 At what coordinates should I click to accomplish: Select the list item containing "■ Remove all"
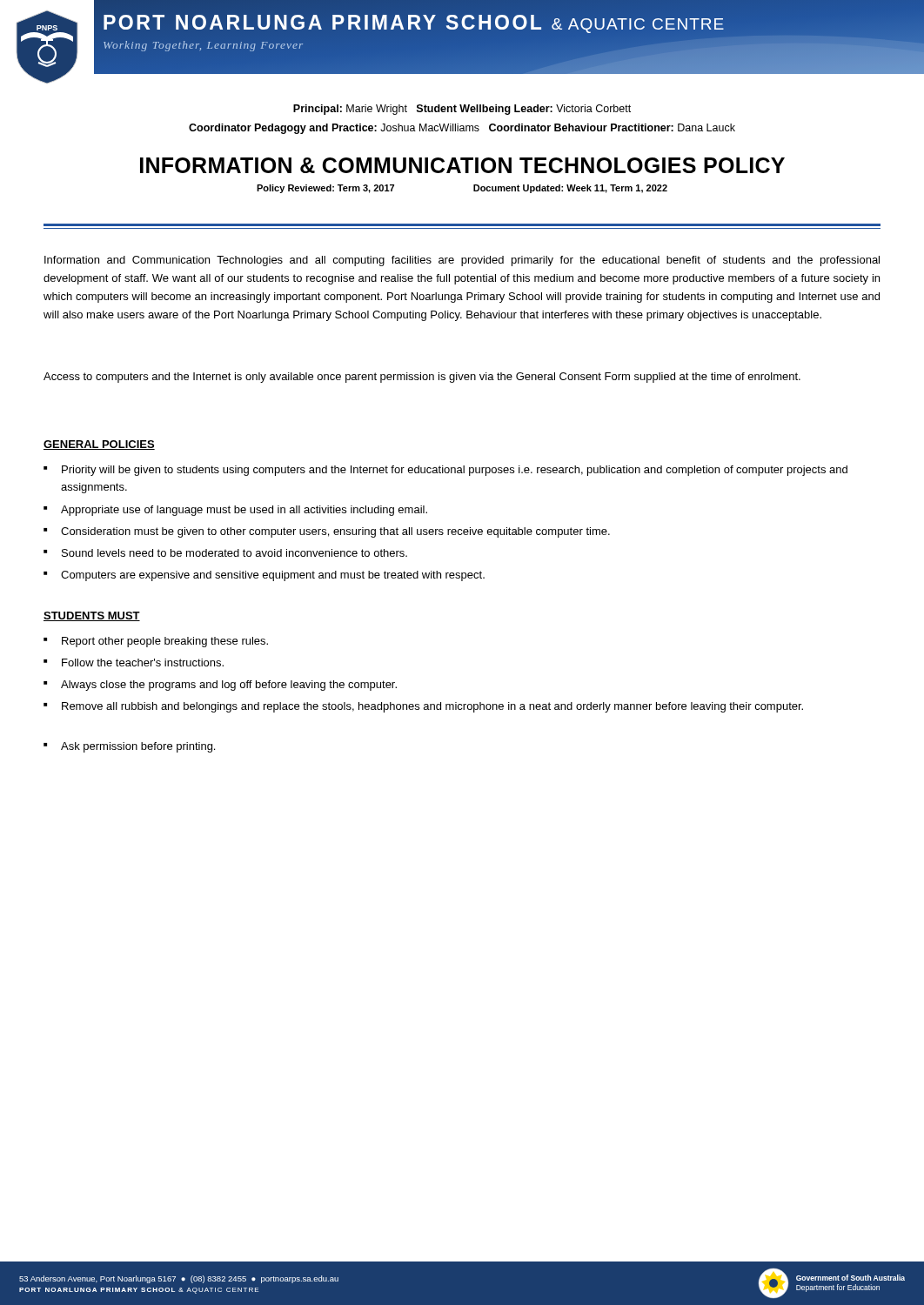[x=424, y=707]
